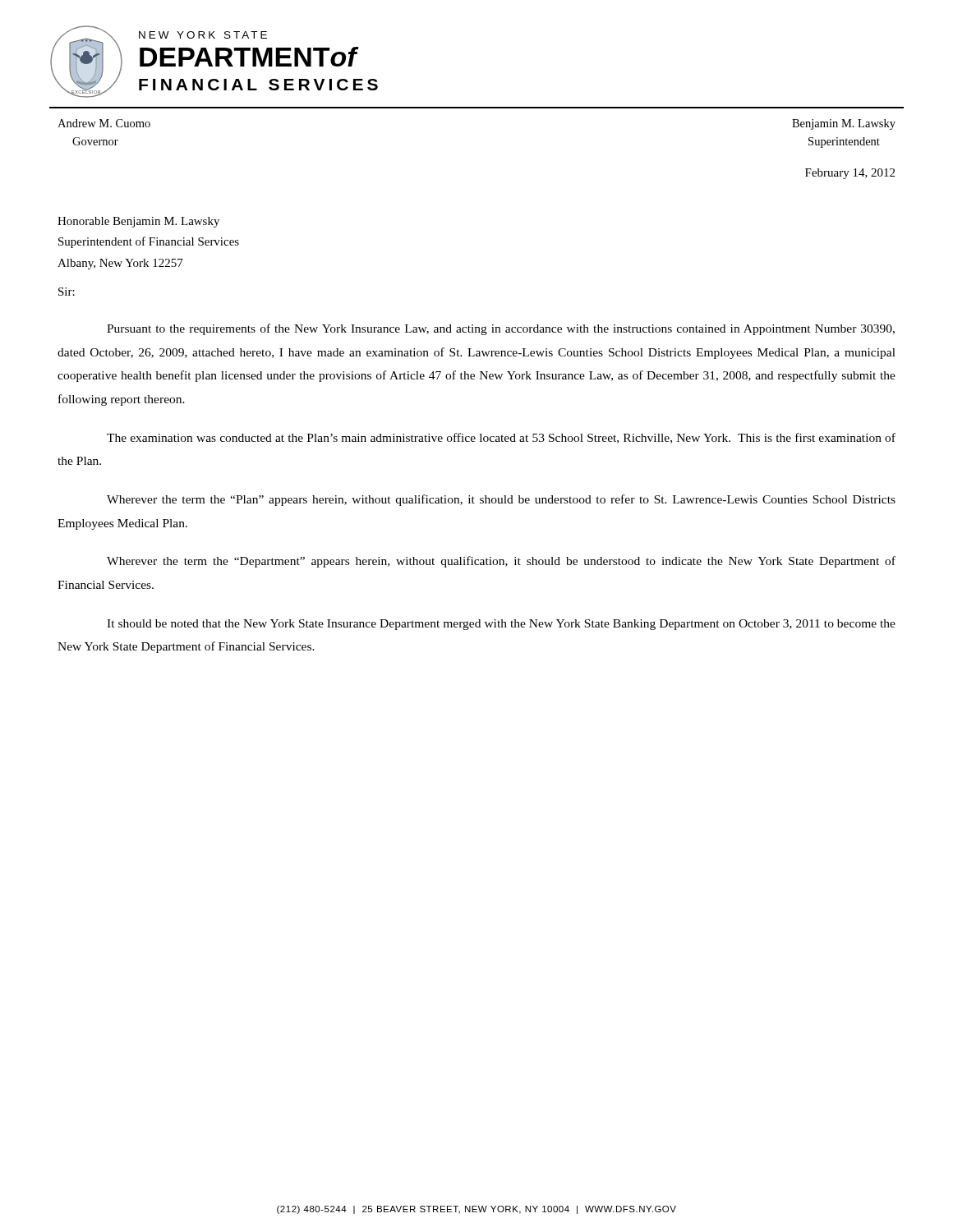Screen dimensions: 1232x953
Task: Click the passage that begins "Wherever the term the “Plan” appears herein, without"
Action: tap(476, 511)
